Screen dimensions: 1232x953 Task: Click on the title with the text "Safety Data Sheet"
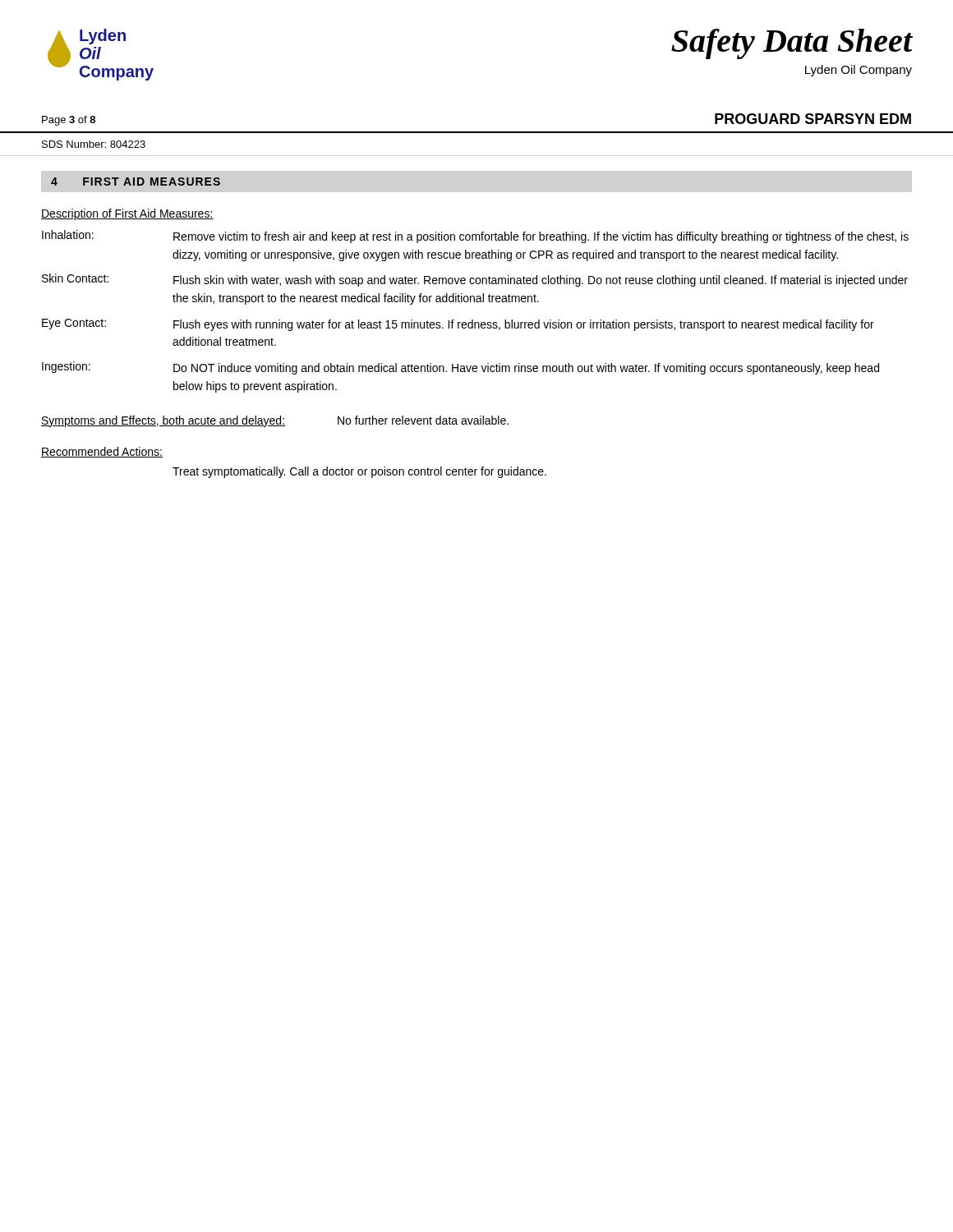coord(791,41)
